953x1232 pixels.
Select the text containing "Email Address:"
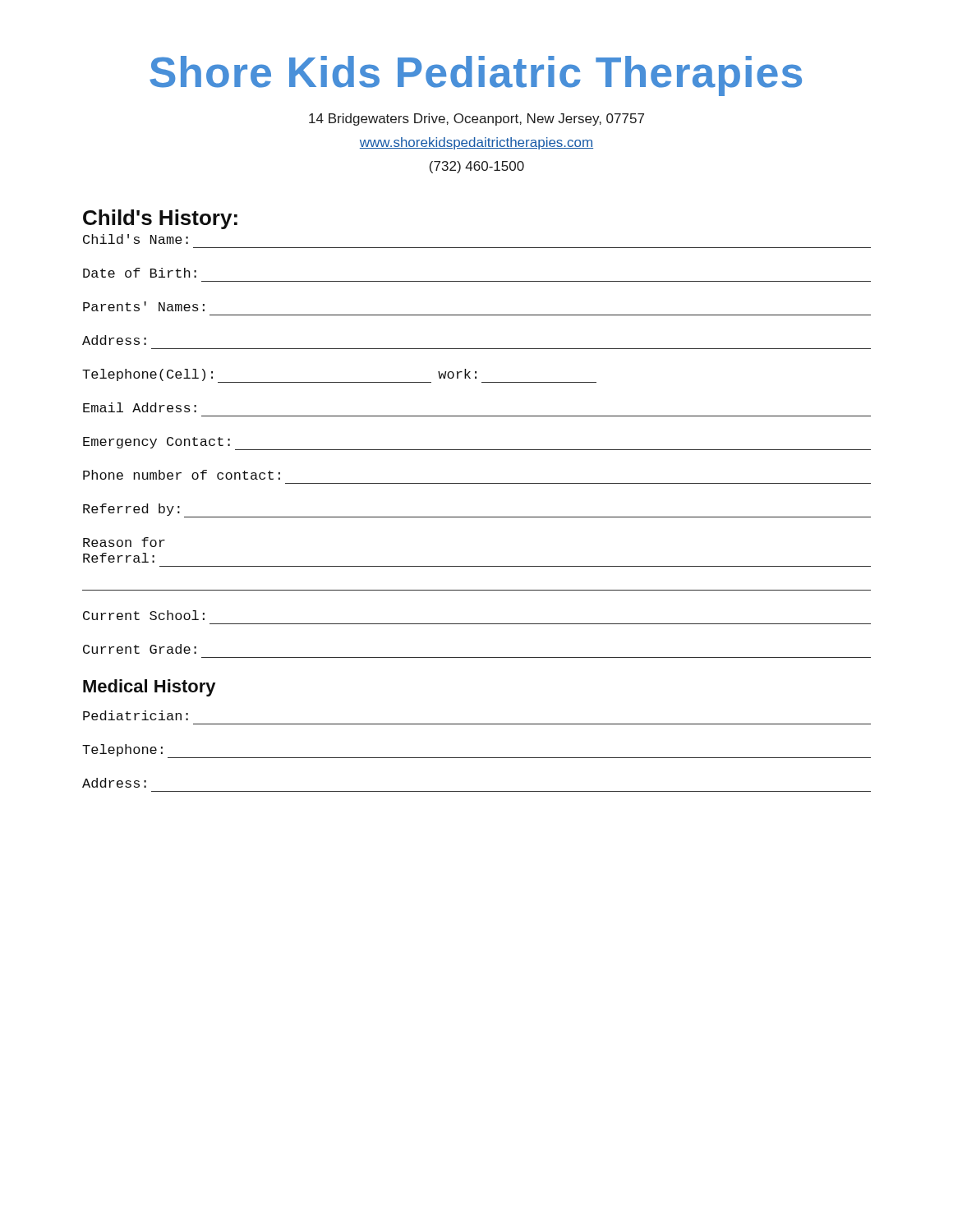[476, 408]
